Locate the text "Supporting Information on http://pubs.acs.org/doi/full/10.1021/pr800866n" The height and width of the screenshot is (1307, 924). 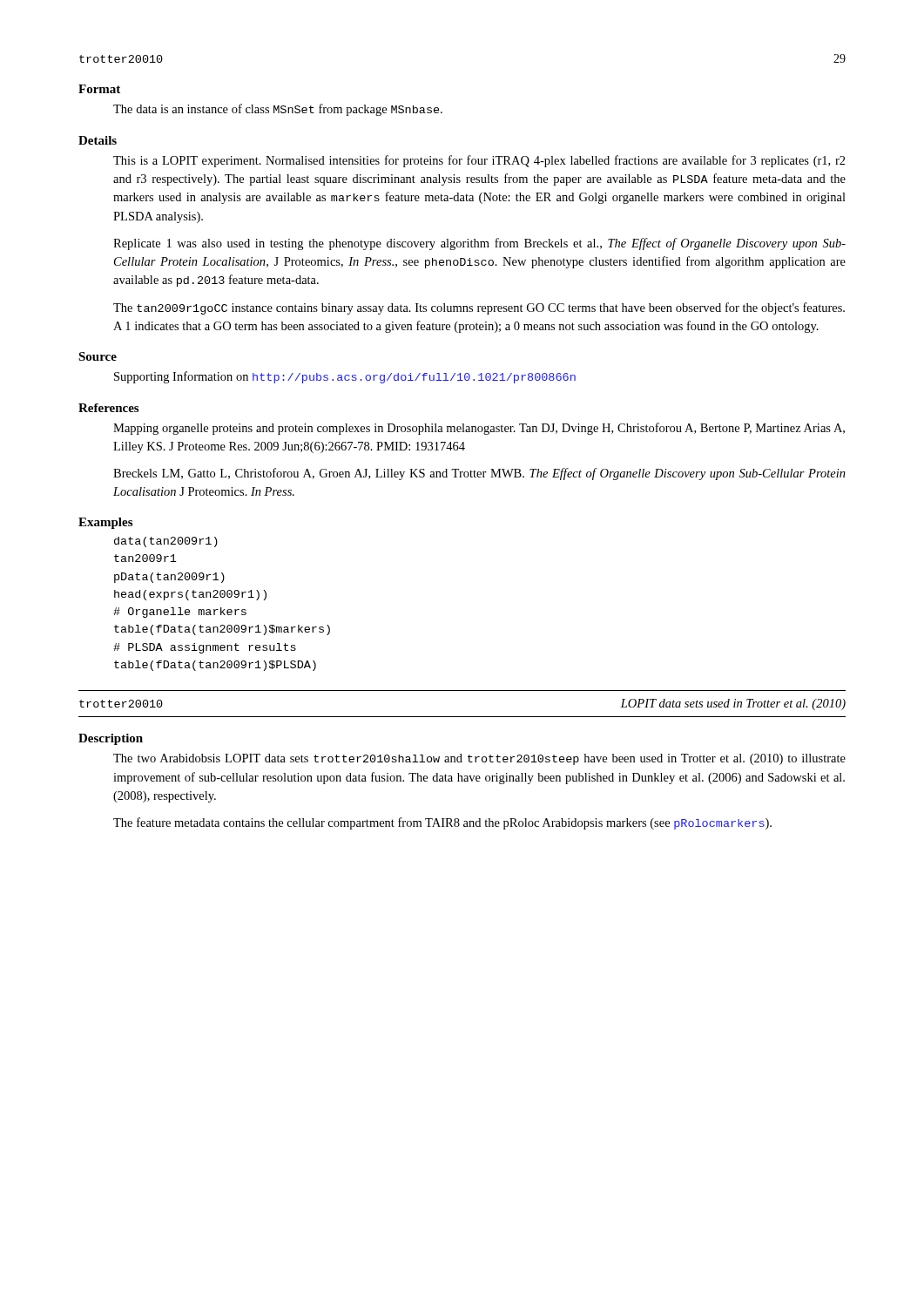pyautogui.click(x=345, y=377)
